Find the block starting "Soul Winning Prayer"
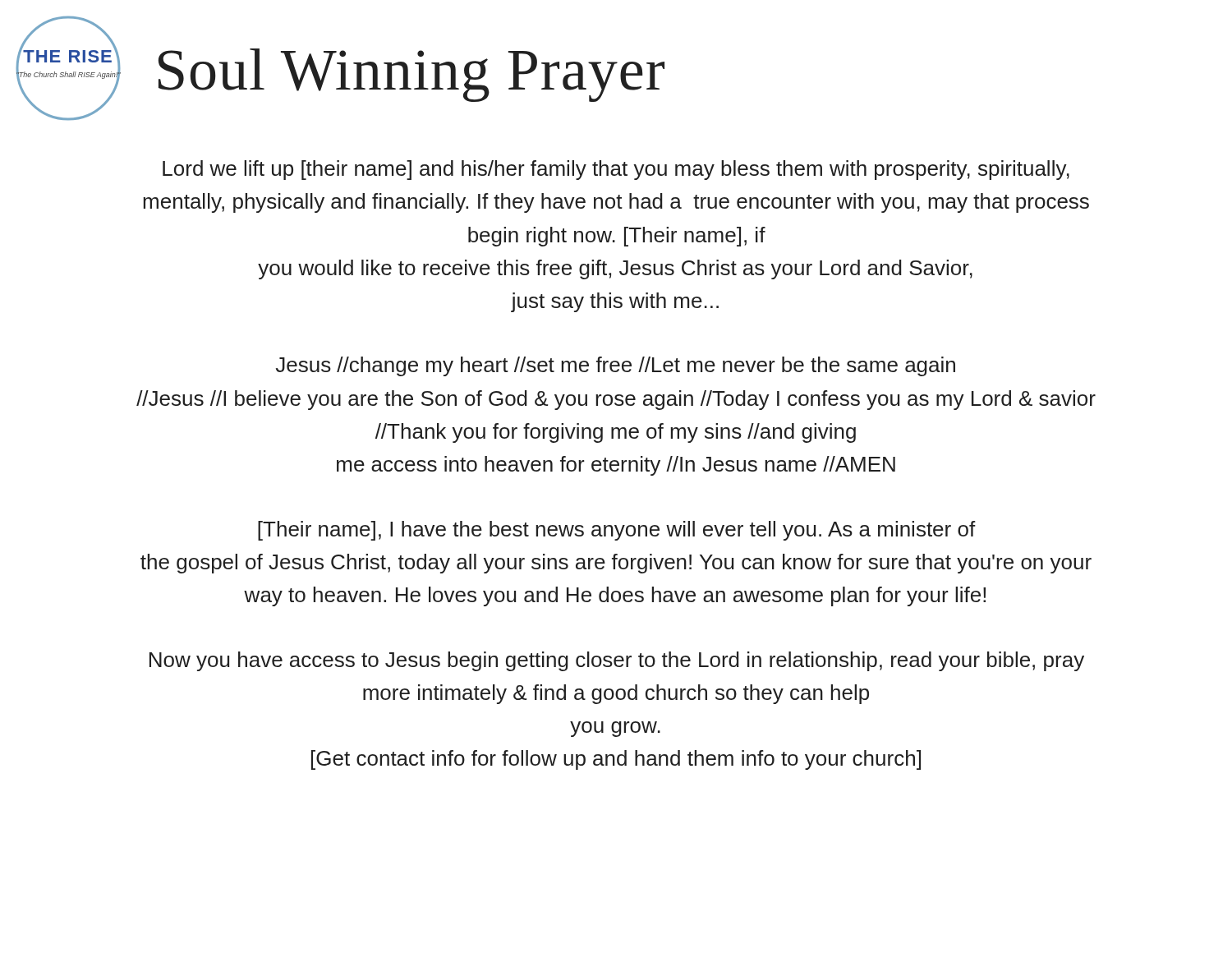The width and height of the screenshot is (1232, 953). [x=410, y=70]
